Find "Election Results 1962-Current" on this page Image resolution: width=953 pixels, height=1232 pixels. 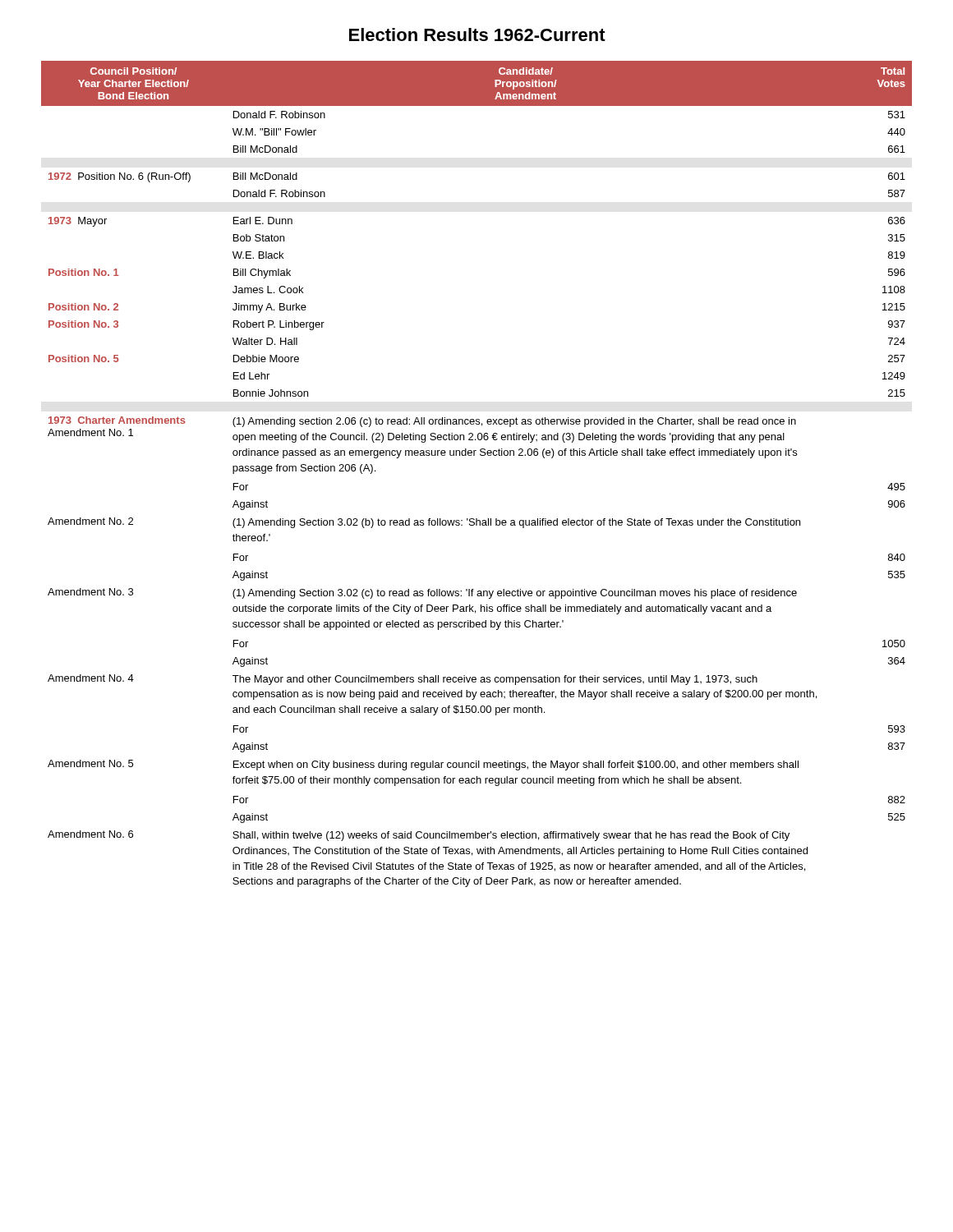coord(476,35)
